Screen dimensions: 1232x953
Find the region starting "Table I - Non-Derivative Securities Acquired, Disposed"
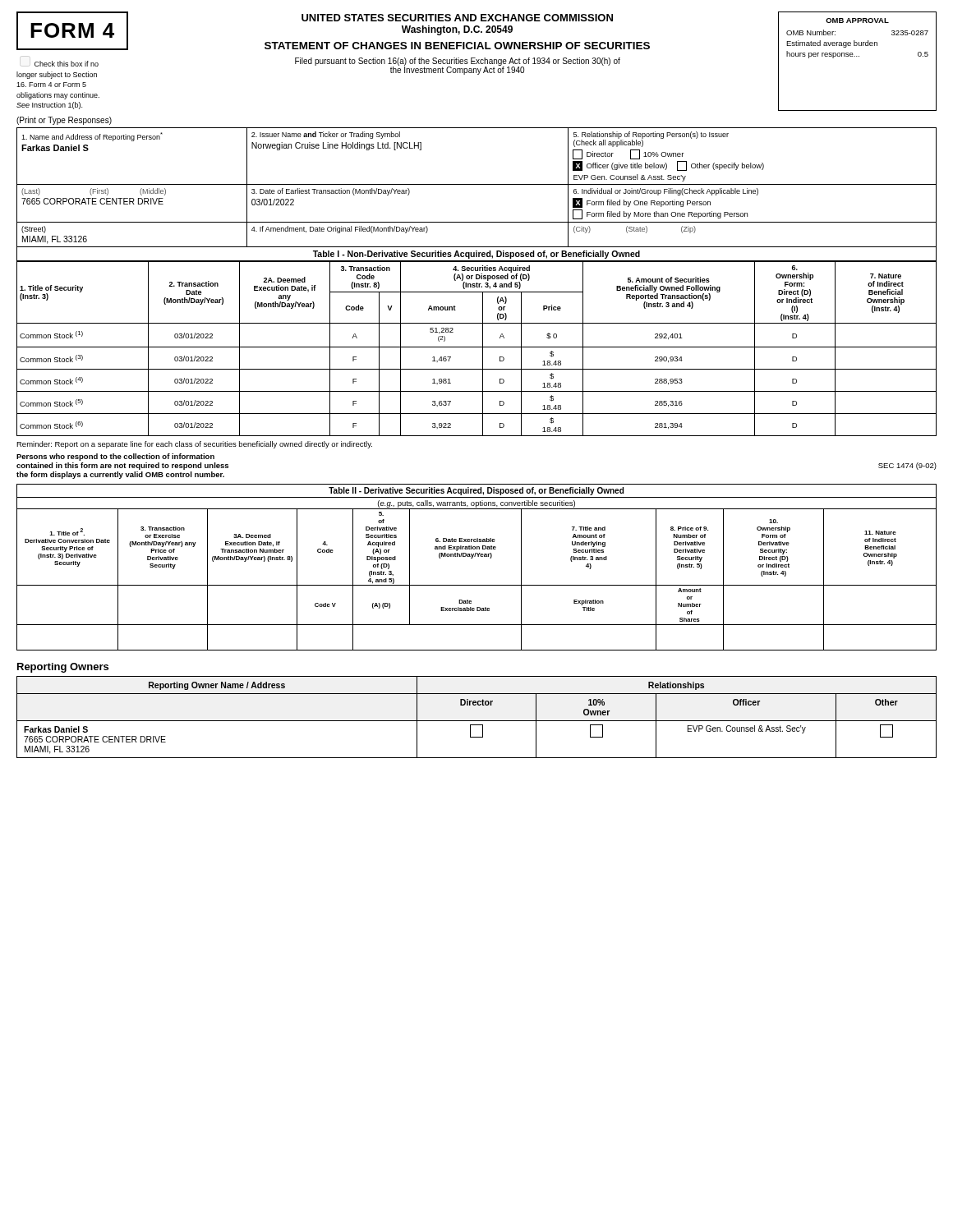tap(476, 254)
